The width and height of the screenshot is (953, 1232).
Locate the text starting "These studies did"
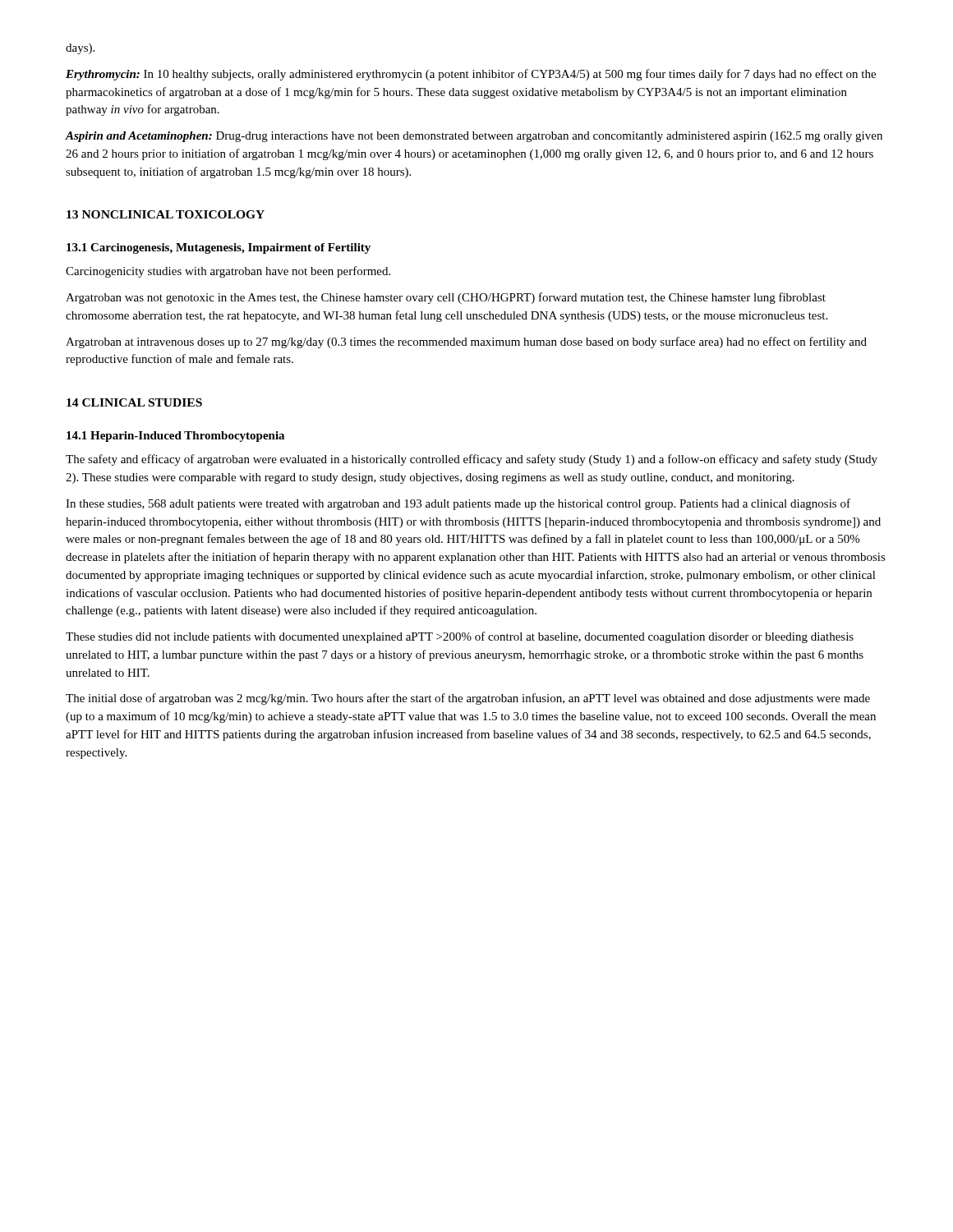[465, 655]
